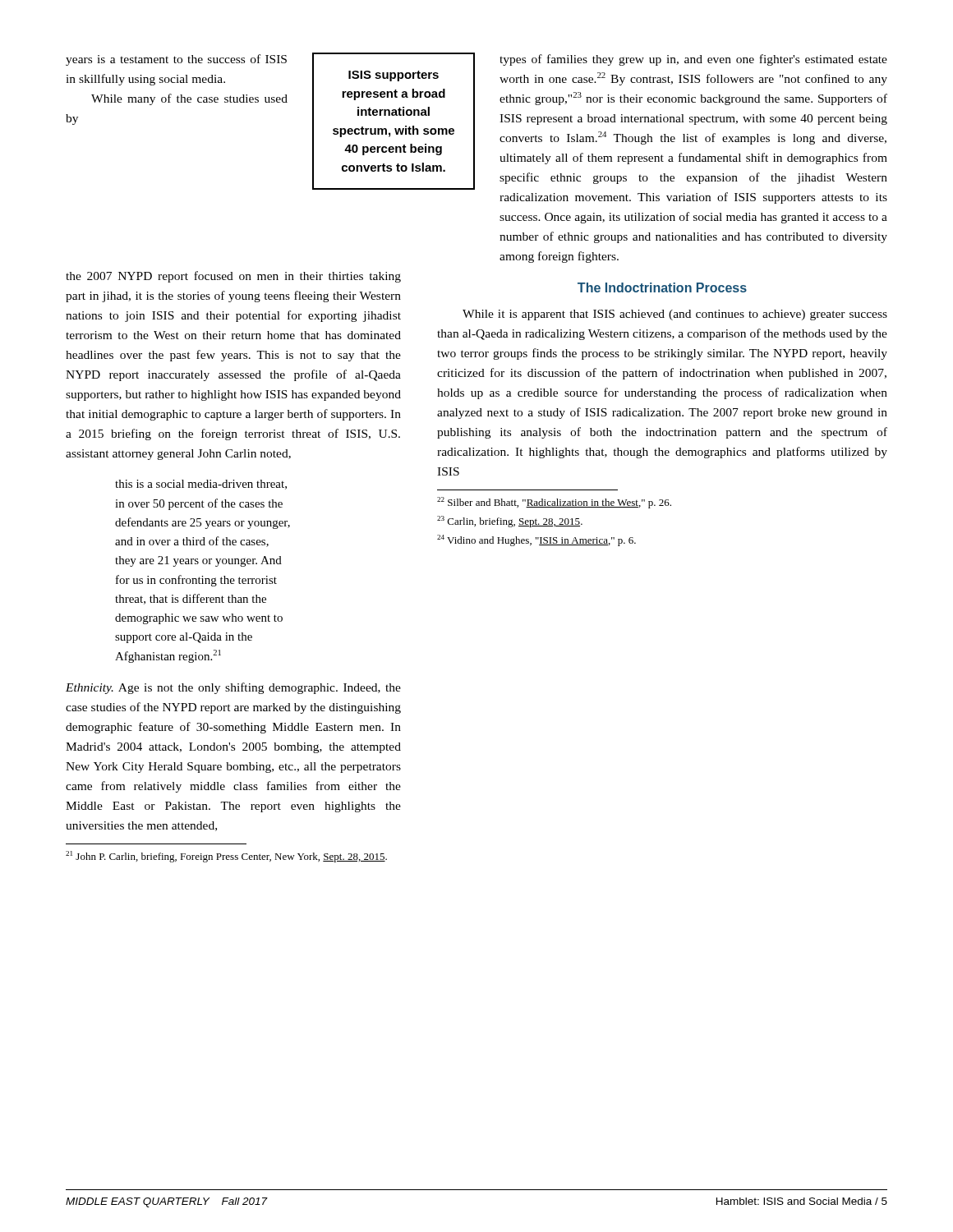Find the text block starting "24 Vidino and Hughes, "ISIS"

537,540
